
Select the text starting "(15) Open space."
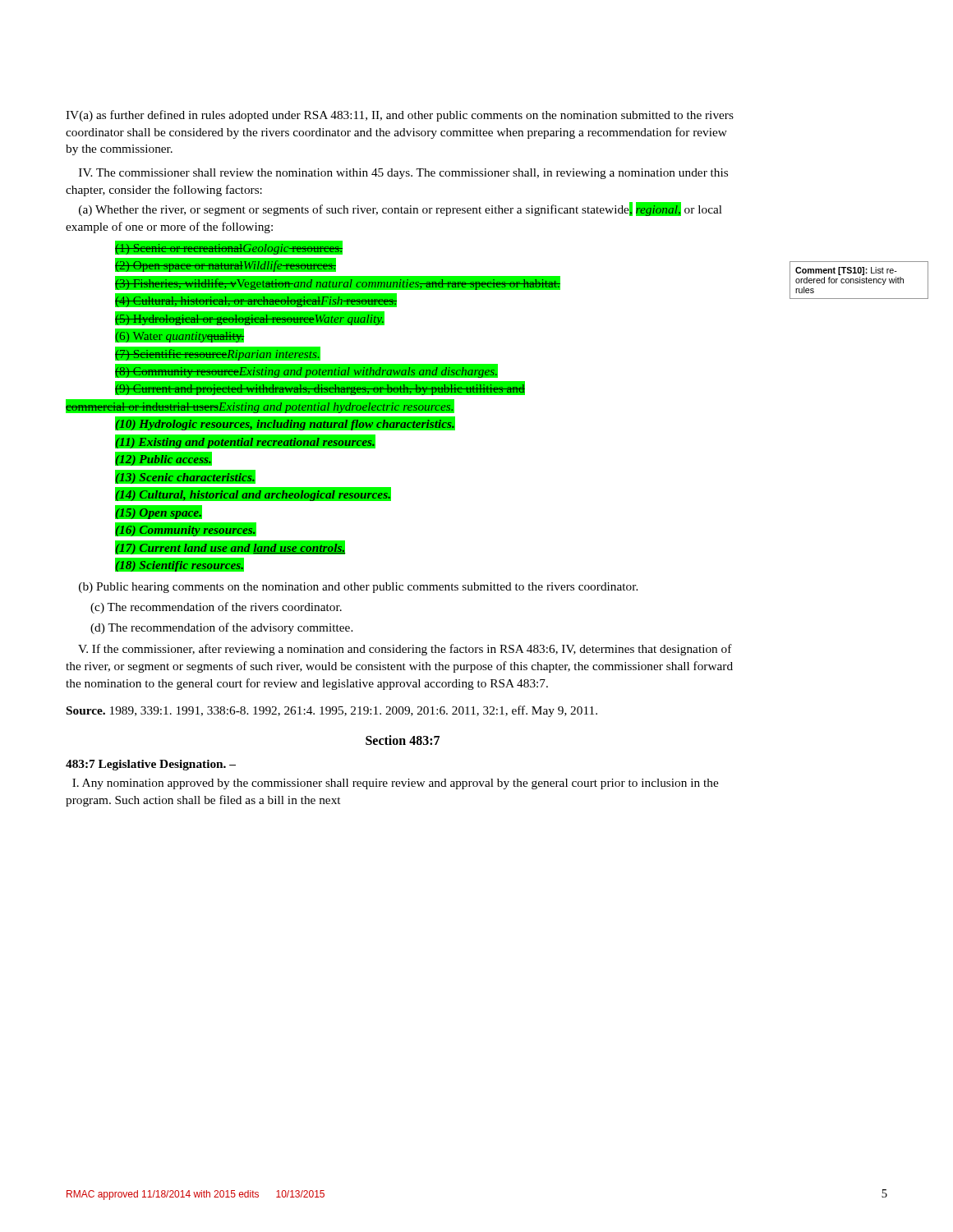[x=159, y=512]
